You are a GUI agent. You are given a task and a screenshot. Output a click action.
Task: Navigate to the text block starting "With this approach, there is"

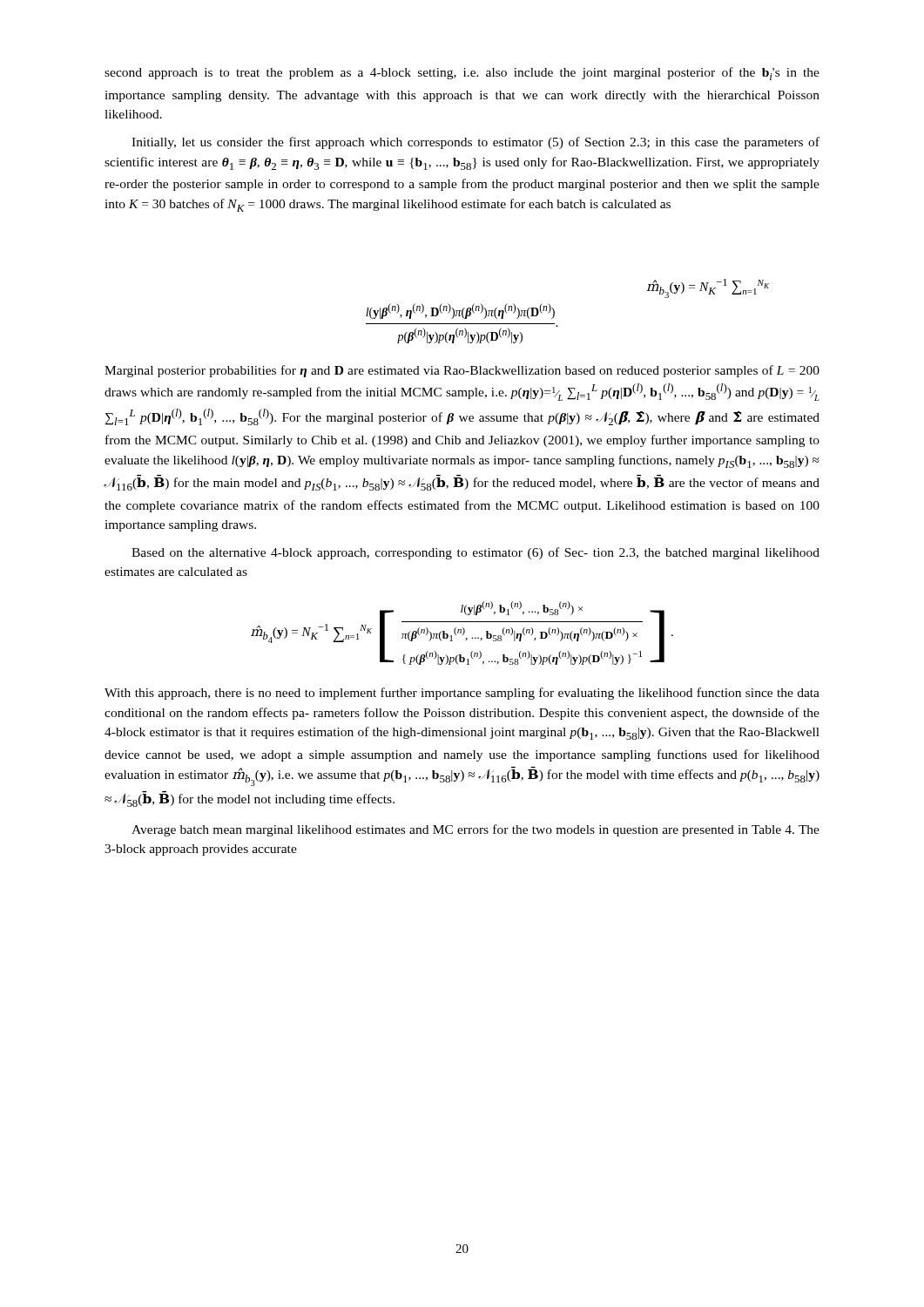tap(462, 748)
